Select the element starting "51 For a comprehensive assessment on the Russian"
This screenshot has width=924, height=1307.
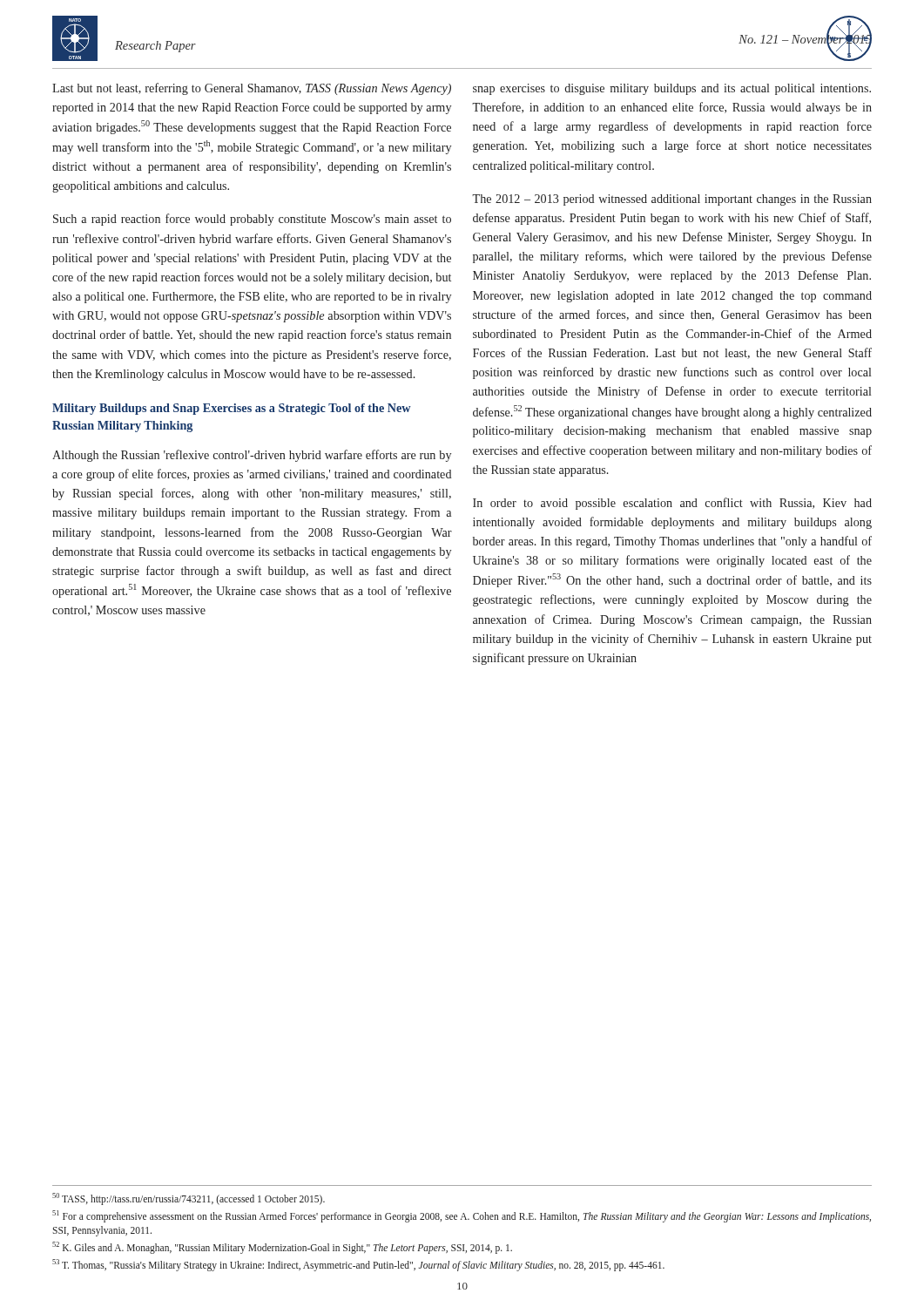462,1223
